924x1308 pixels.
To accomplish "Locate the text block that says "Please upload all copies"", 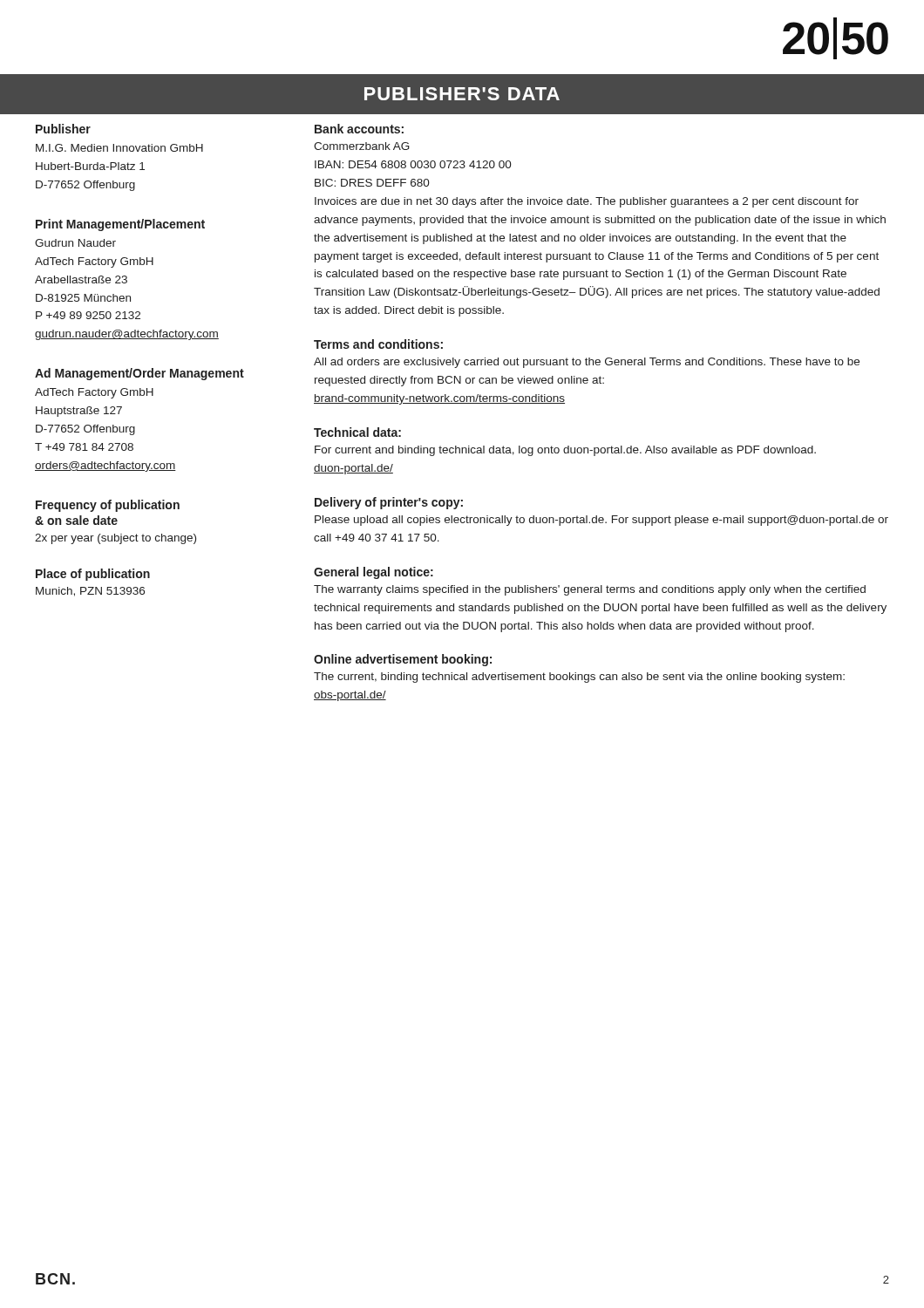I will (x=601, y=528).
